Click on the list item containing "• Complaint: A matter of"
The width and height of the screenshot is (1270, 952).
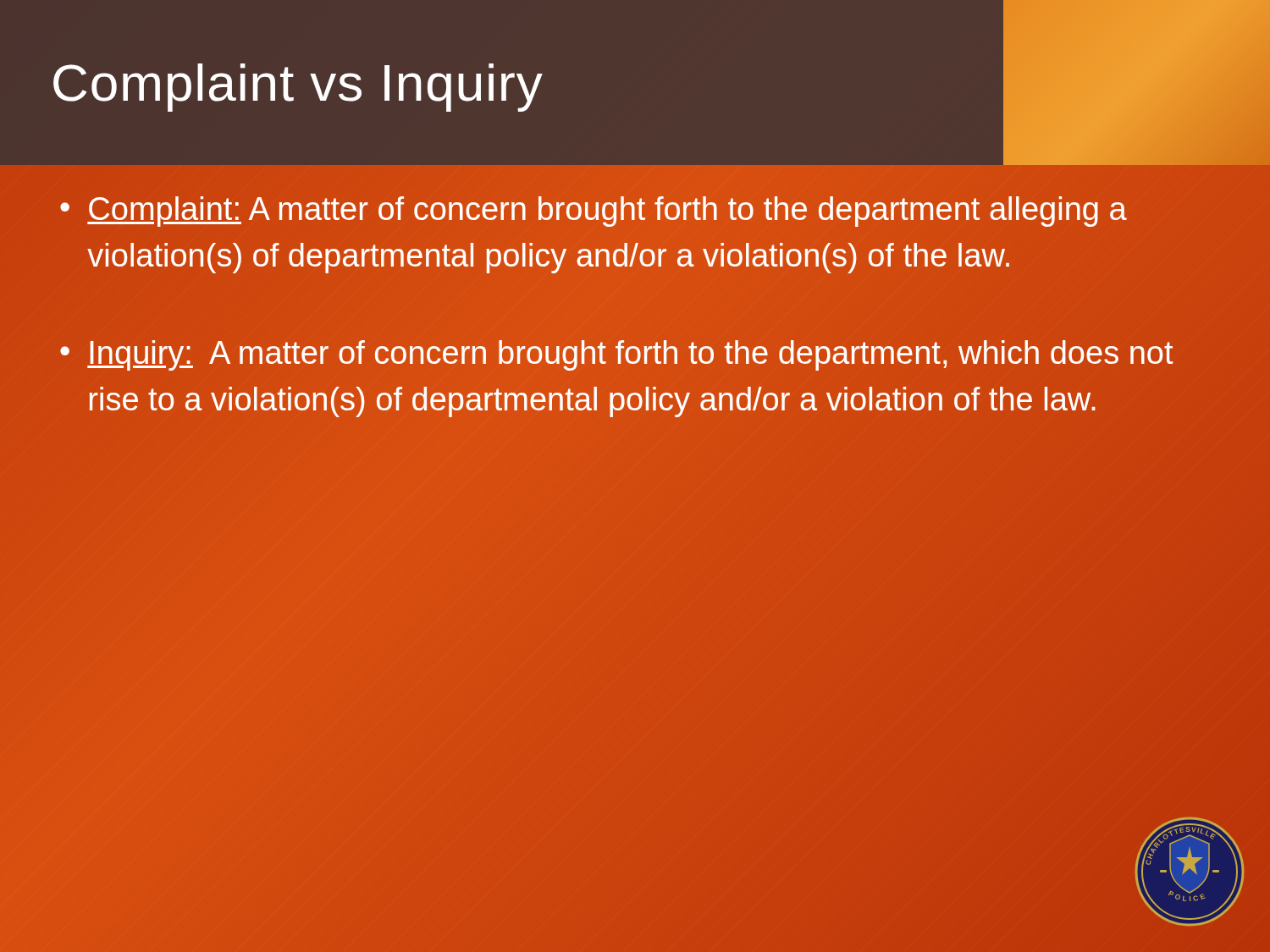pos(622,233)
